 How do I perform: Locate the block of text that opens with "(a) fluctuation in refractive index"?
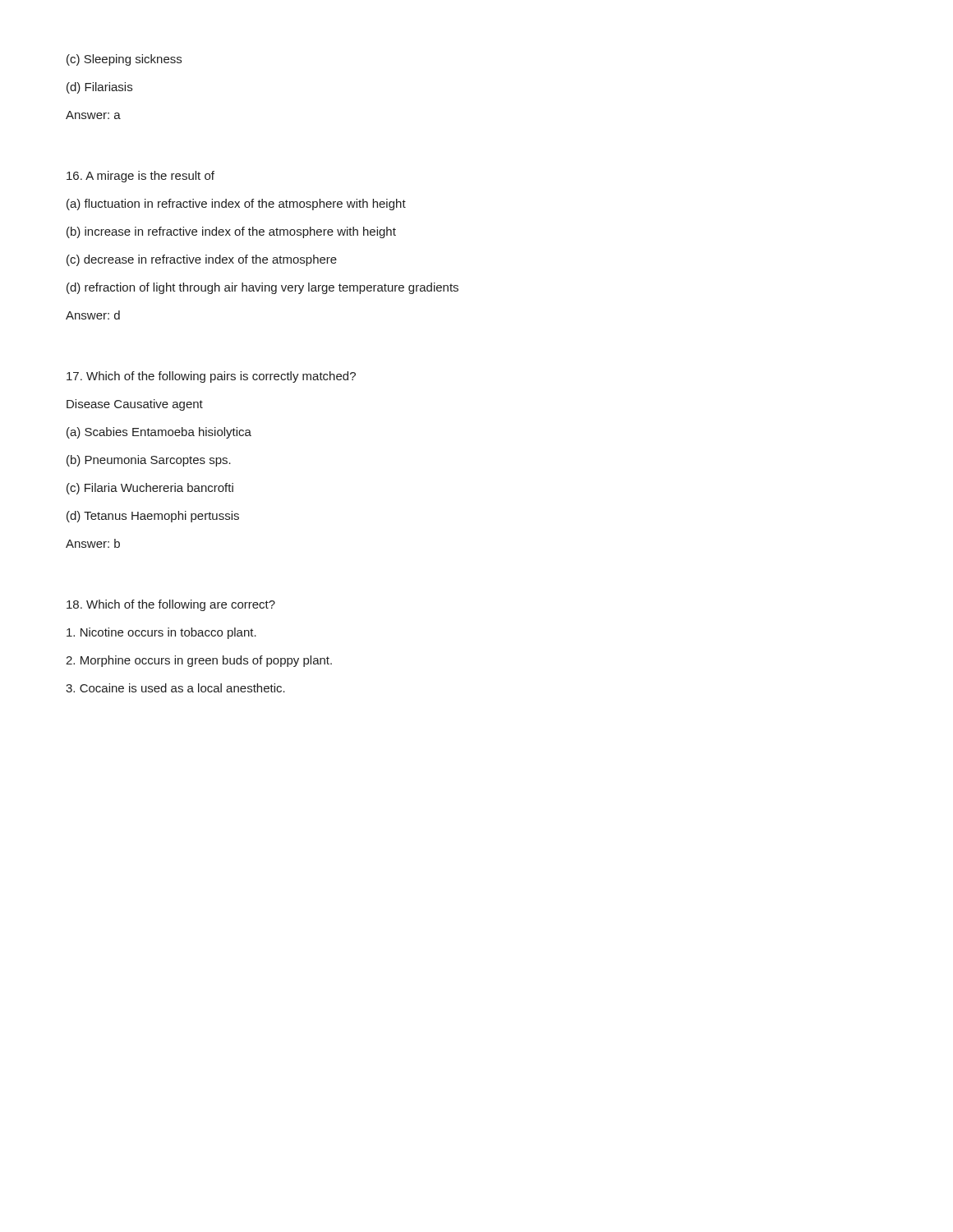click(236, 203)
